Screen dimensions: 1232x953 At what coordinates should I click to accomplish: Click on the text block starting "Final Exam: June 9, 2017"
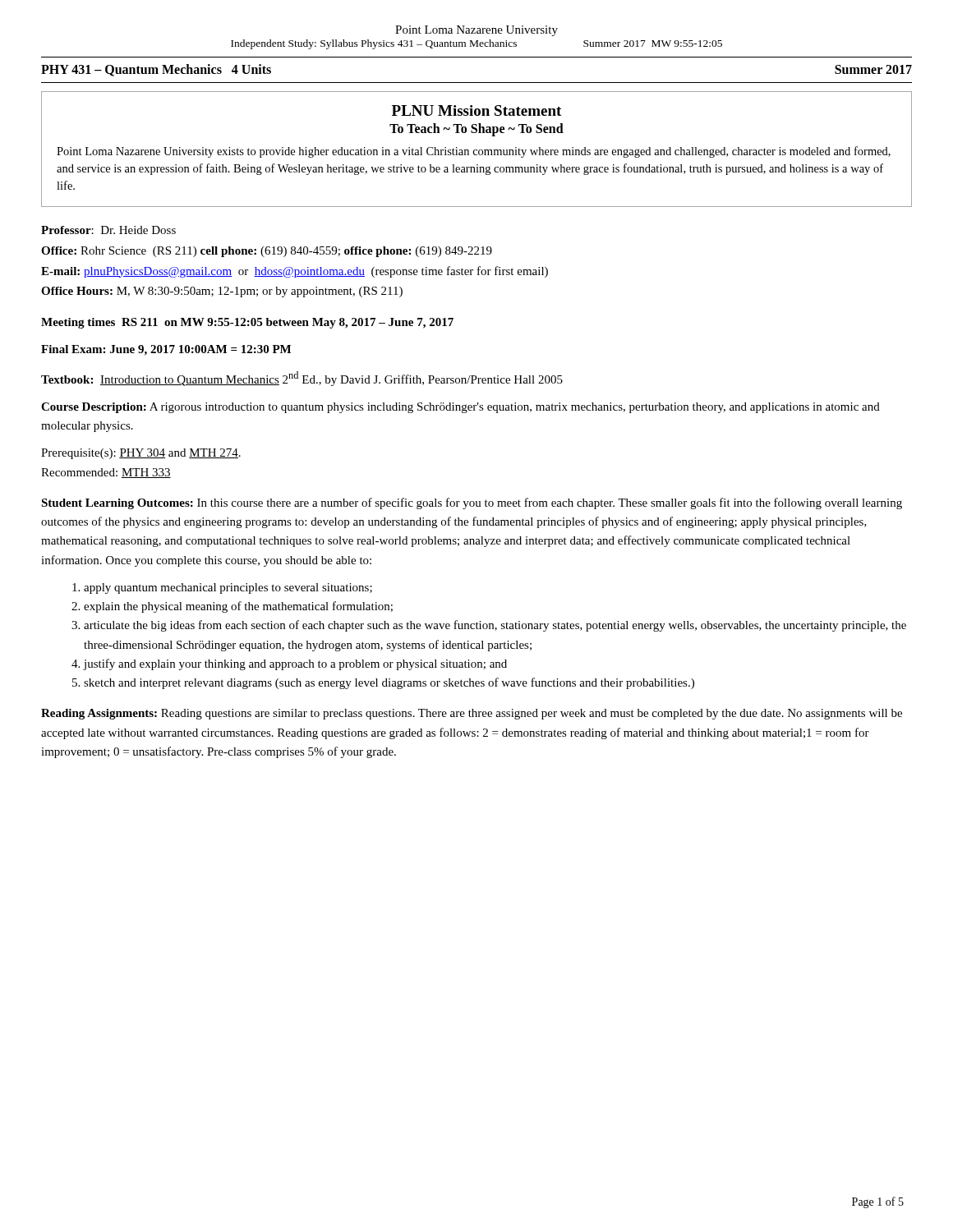tap(166, 349)
